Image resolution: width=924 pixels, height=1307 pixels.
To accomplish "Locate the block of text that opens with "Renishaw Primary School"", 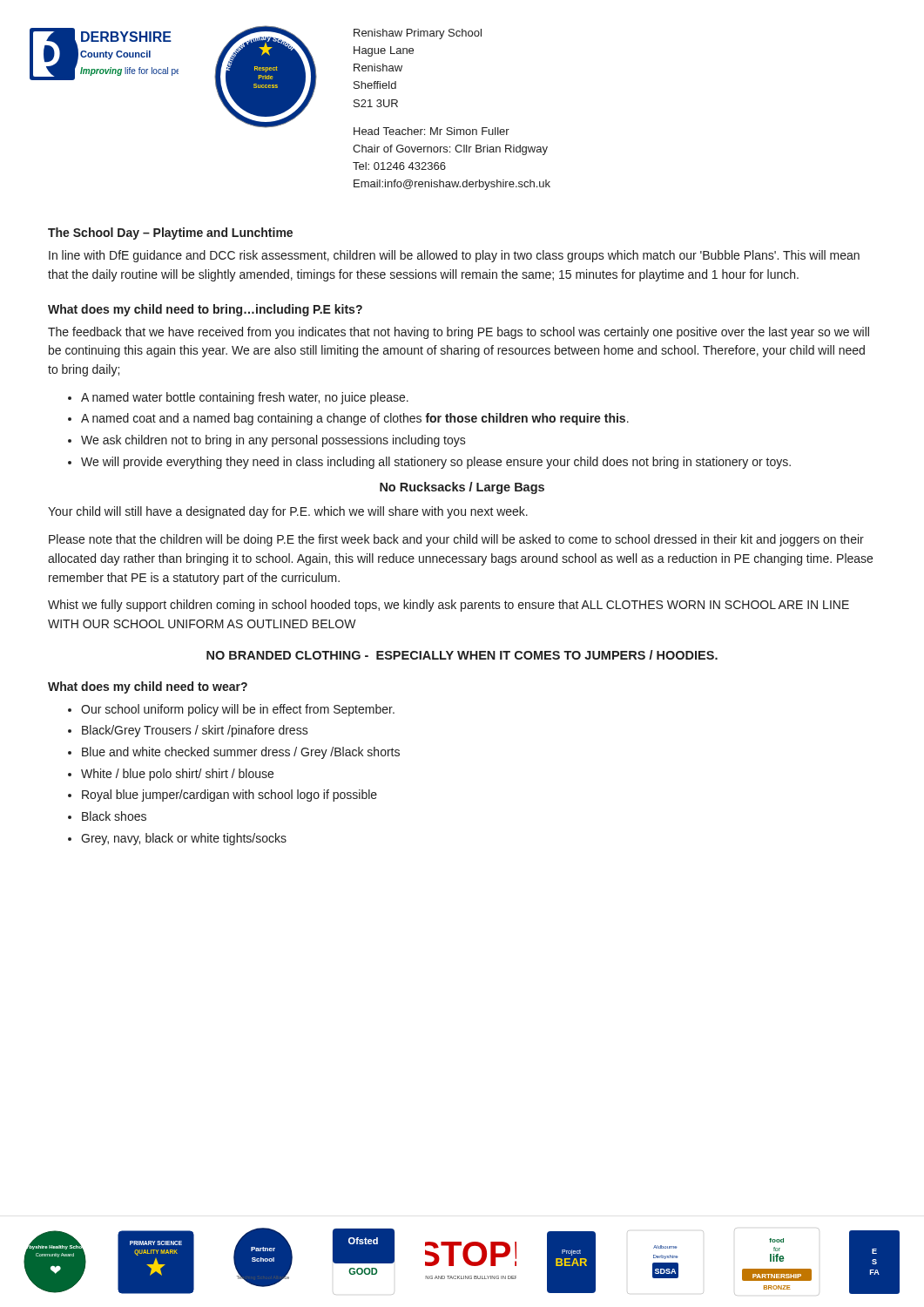I will pyautogui.click(x=418, y=34).
